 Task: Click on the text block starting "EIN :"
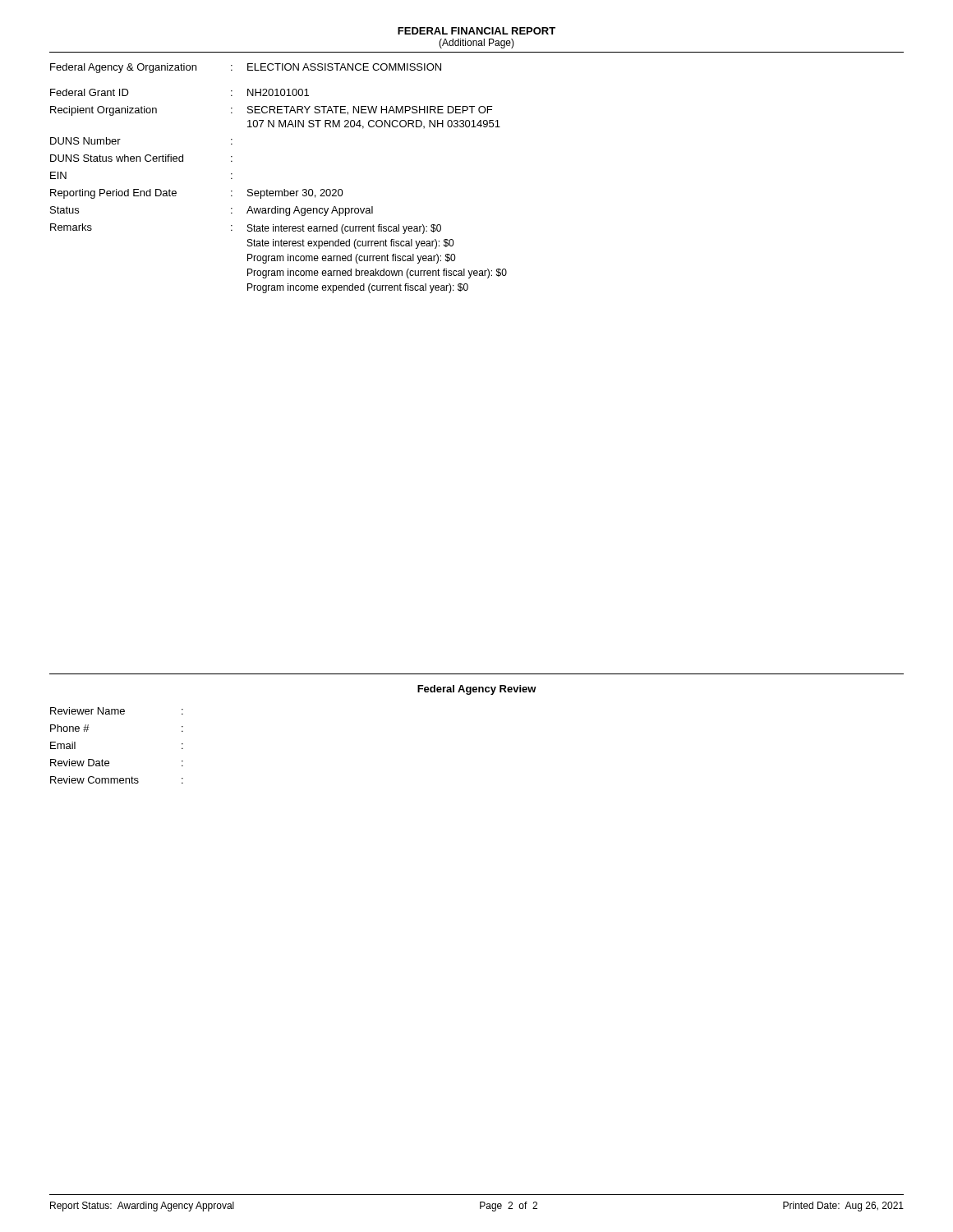[58, 175]
